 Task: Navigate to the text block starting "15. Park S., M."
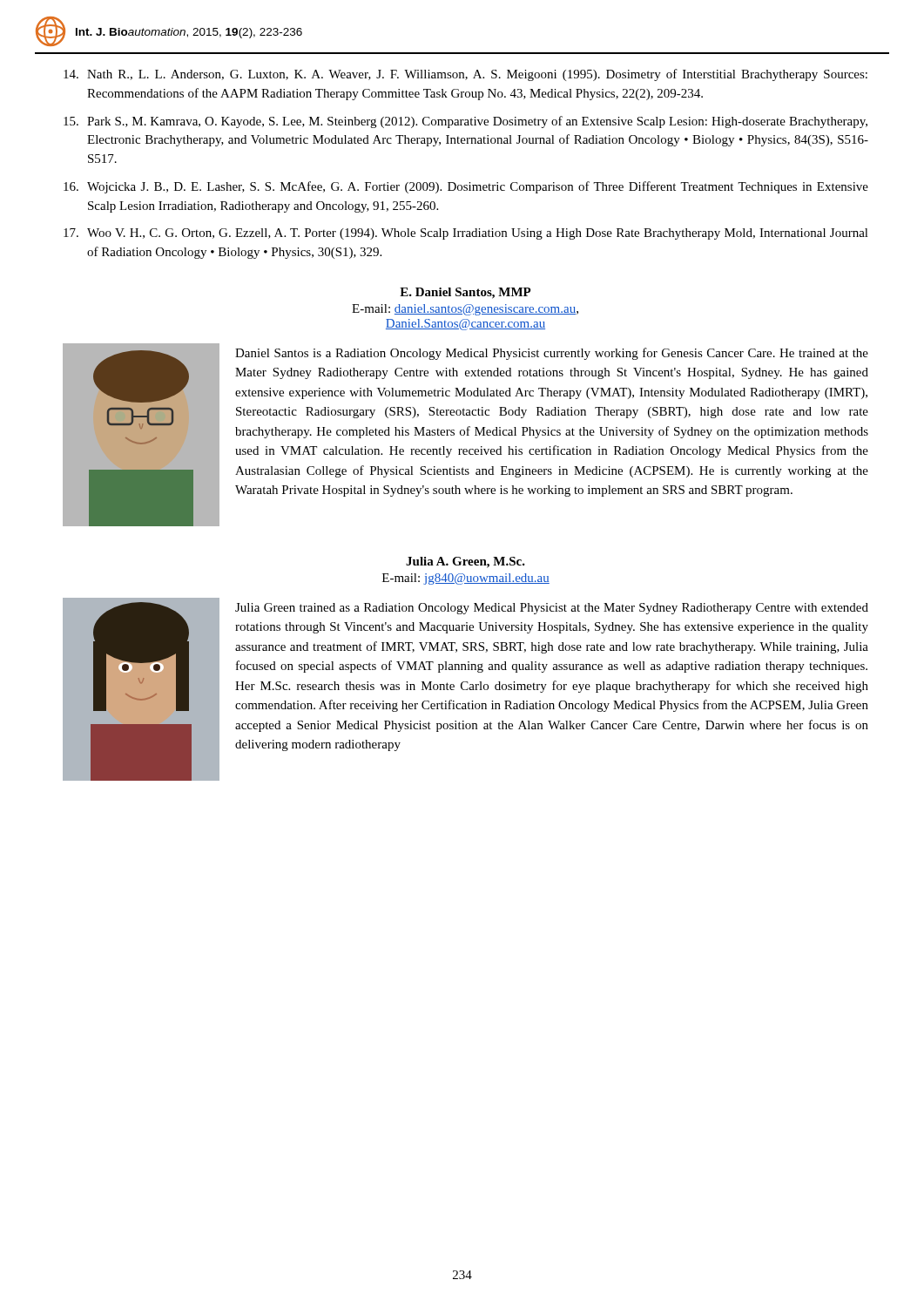(x=466, y=140)
